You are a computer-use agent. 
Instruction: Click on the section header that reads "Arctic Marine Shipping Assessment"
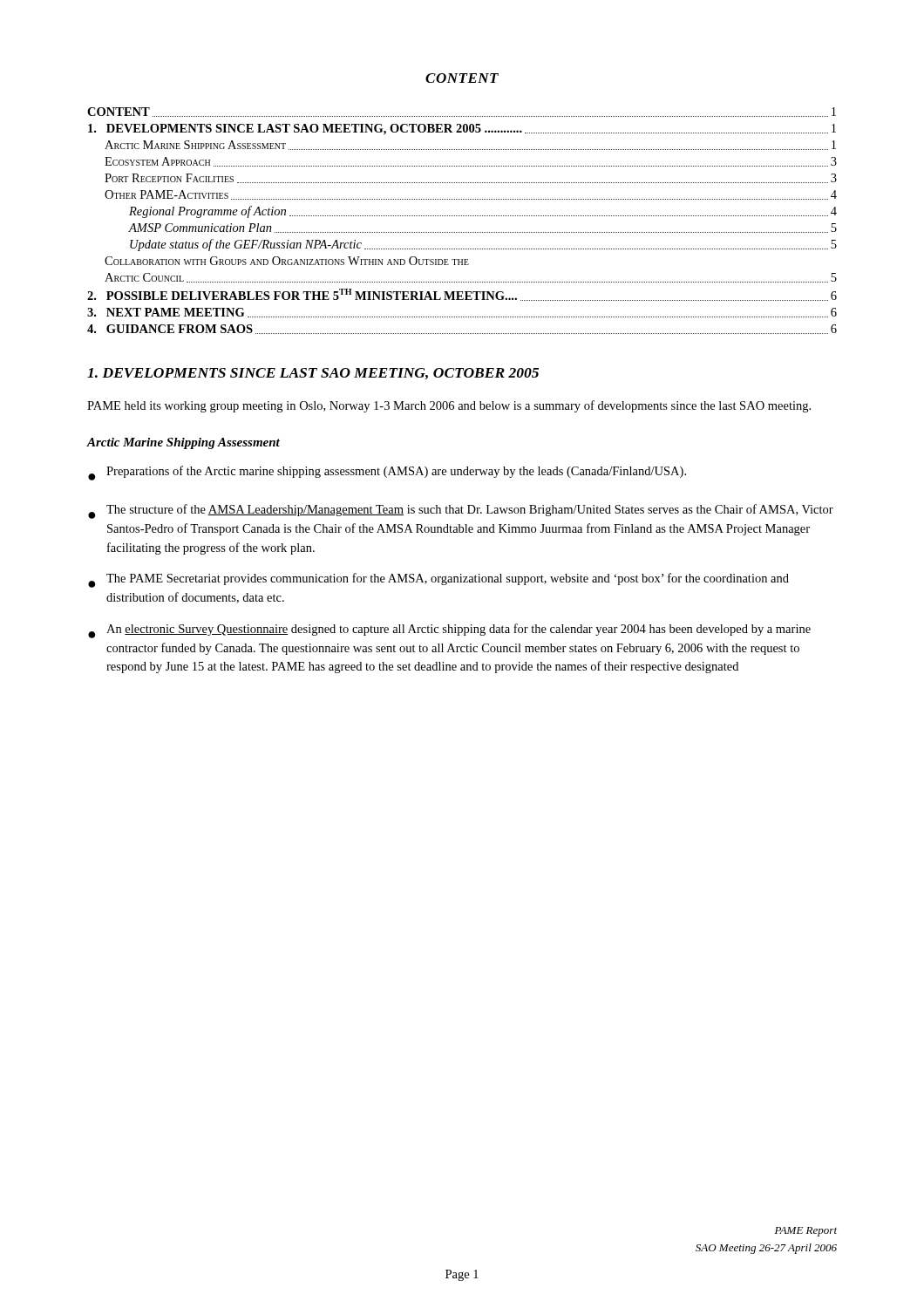(x=183, y=442)
